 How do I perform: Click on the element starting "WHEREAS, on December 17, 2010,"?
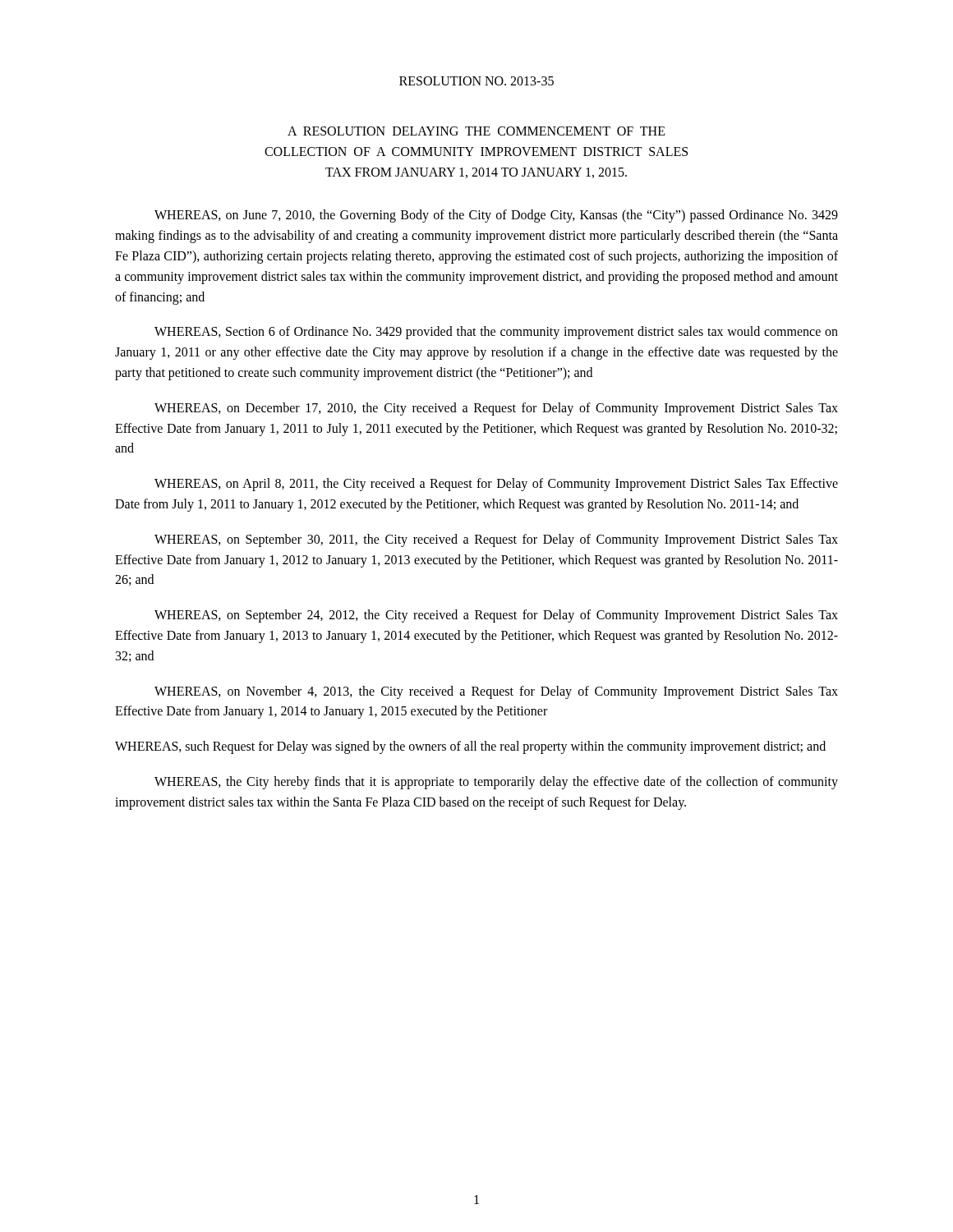click(476, 428)
